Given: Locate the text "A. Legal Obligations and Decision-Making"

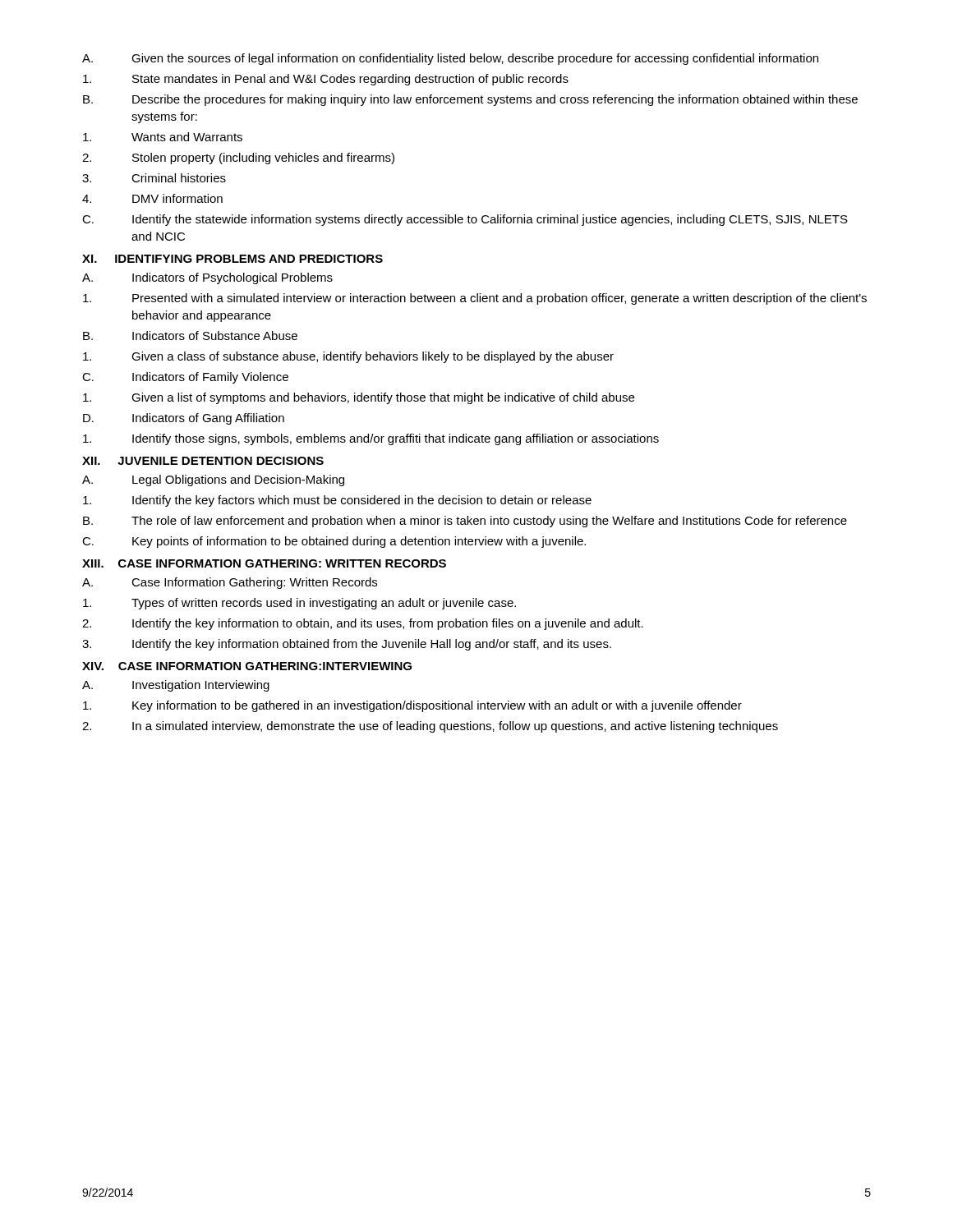Looking at the screenshot, I should tap(213, 480).
